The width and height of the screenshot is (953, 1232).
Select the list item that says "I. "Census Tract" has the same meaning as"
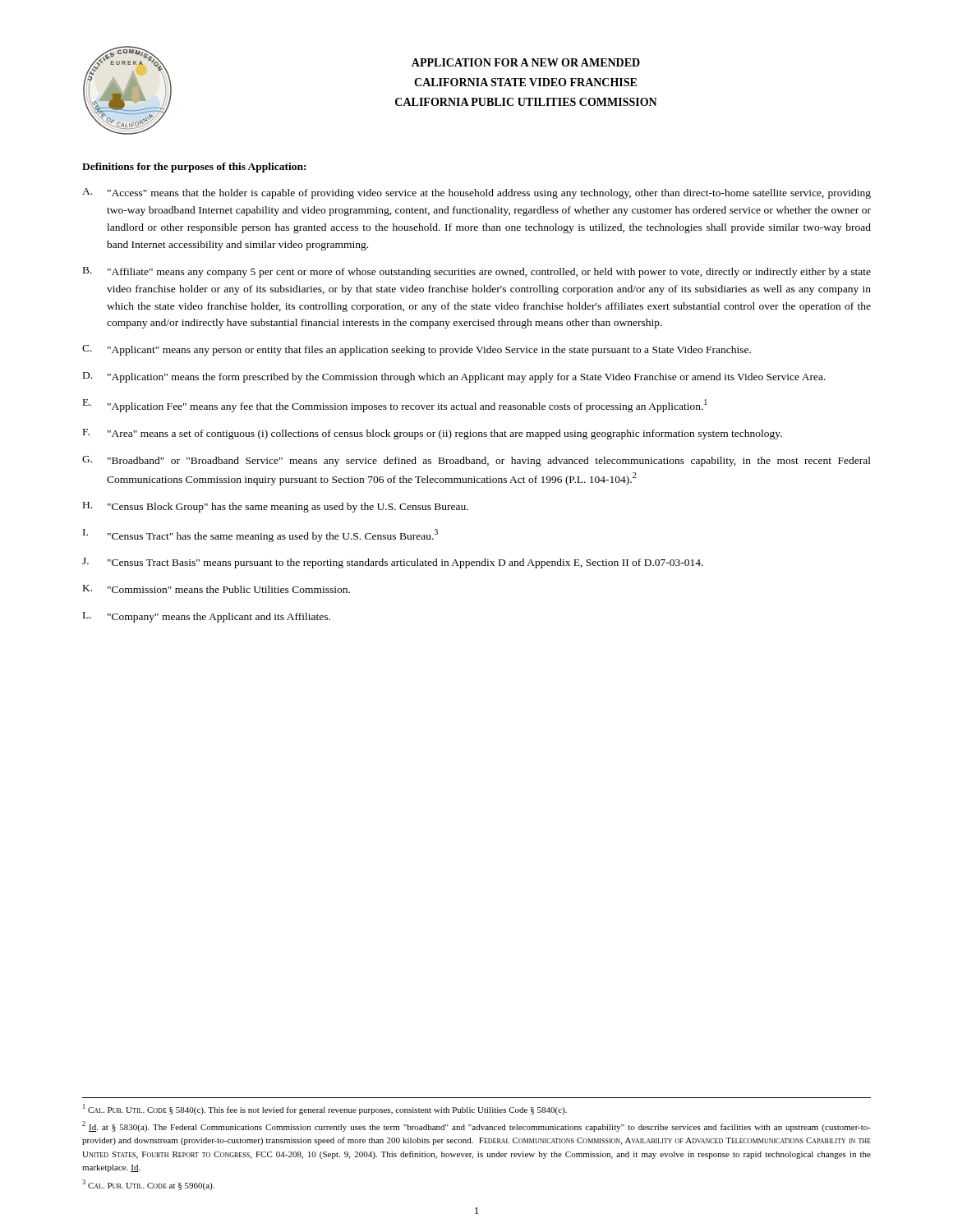coord(260,536)
